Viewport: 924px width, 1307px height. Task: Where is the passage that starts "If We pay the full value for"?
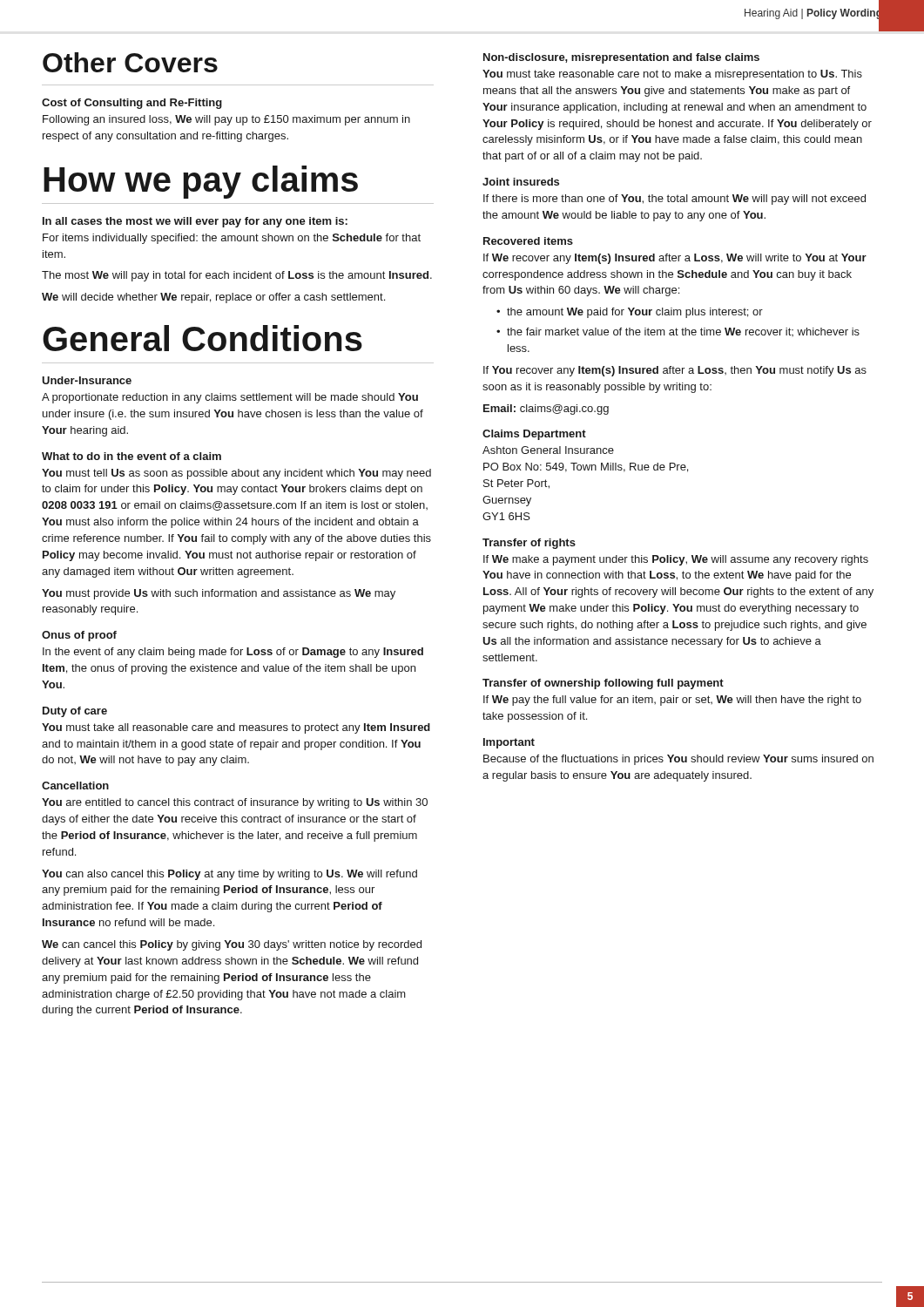678,709
